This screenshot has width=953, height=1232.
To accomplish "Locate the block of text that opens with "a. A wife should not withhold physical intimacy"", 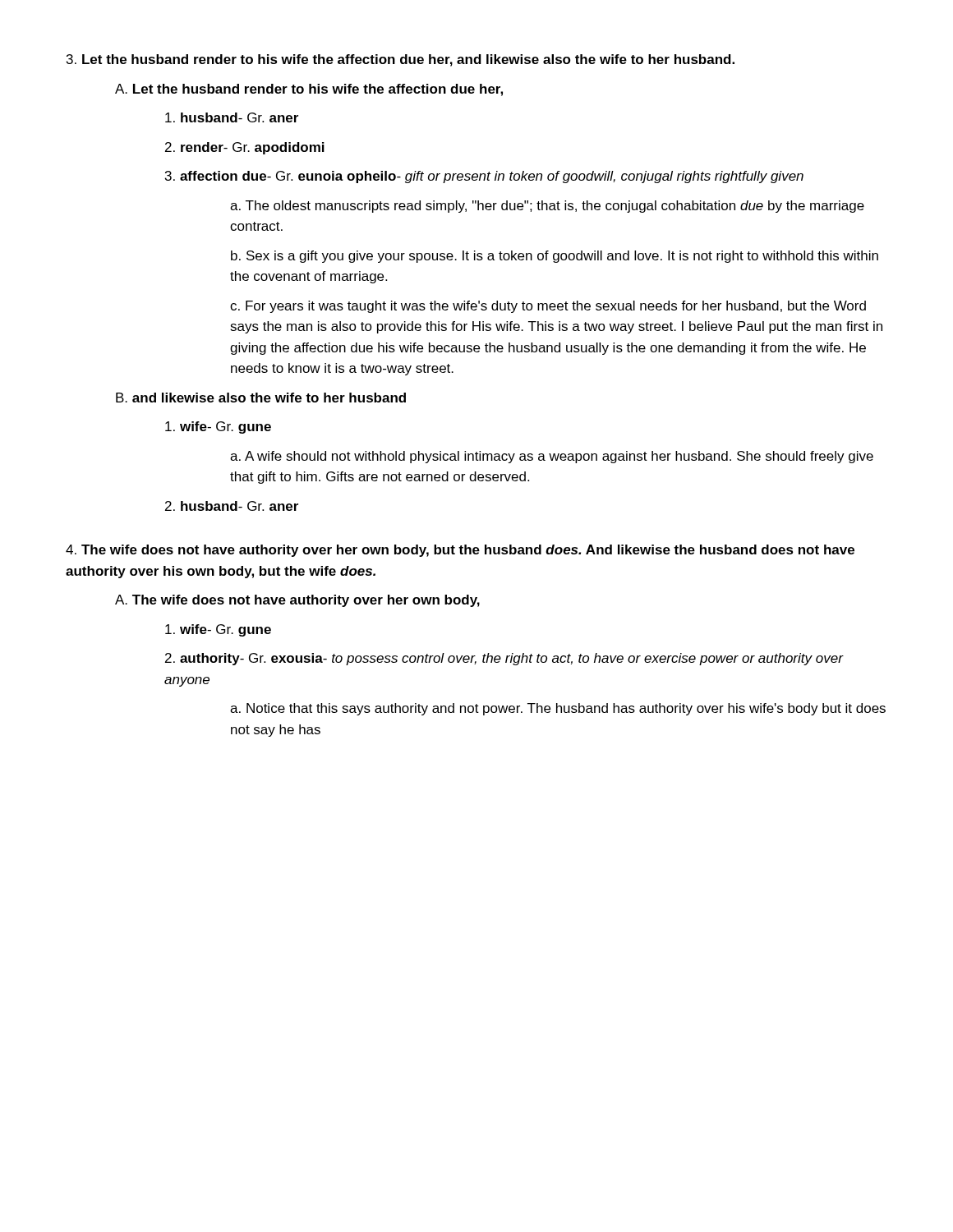I will tap(559, 467).
